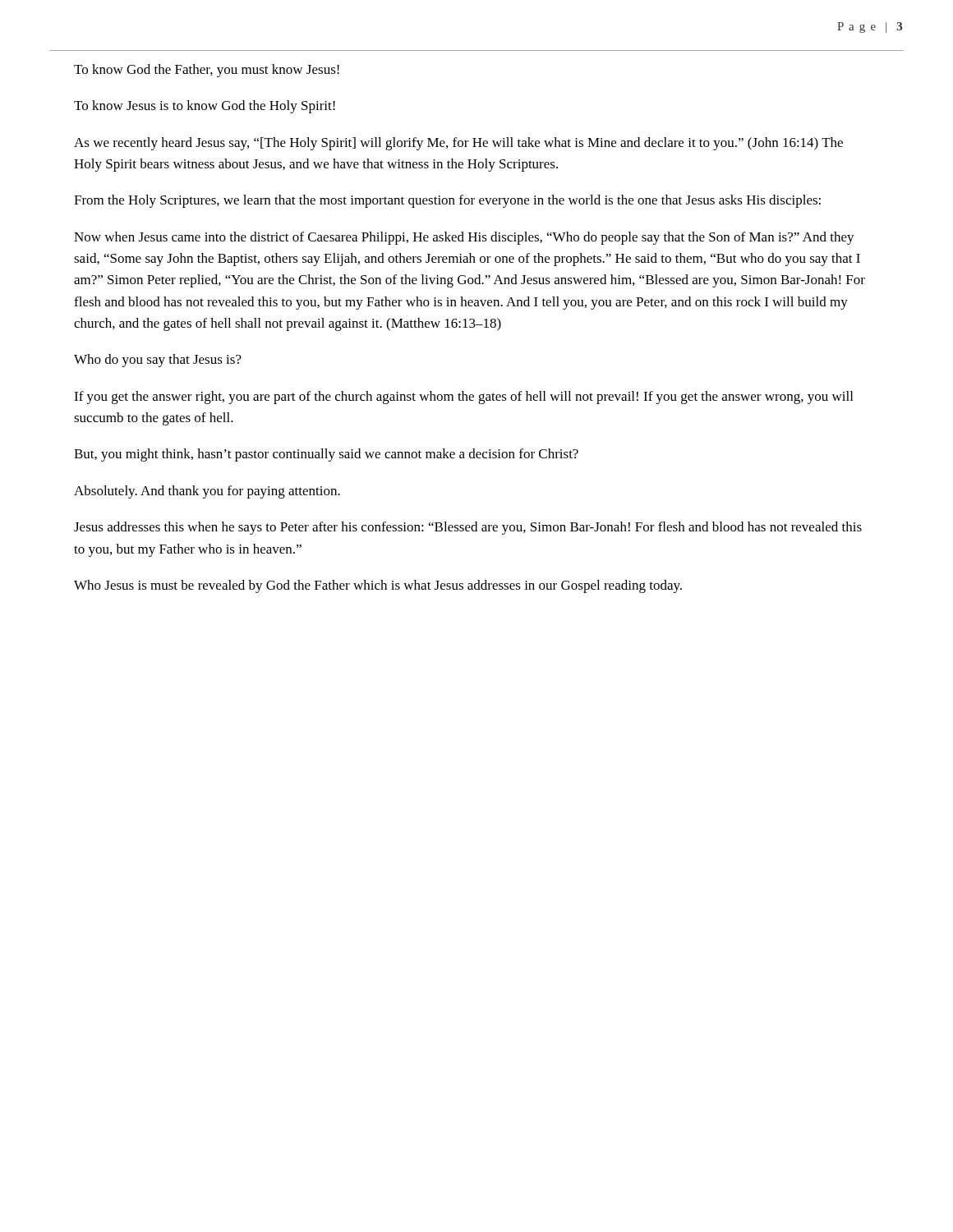Screen dimensions: 1232x953
Task: Select the text block that says "From the Holy"
Action: pyautogui.click(x=448, y=200)
